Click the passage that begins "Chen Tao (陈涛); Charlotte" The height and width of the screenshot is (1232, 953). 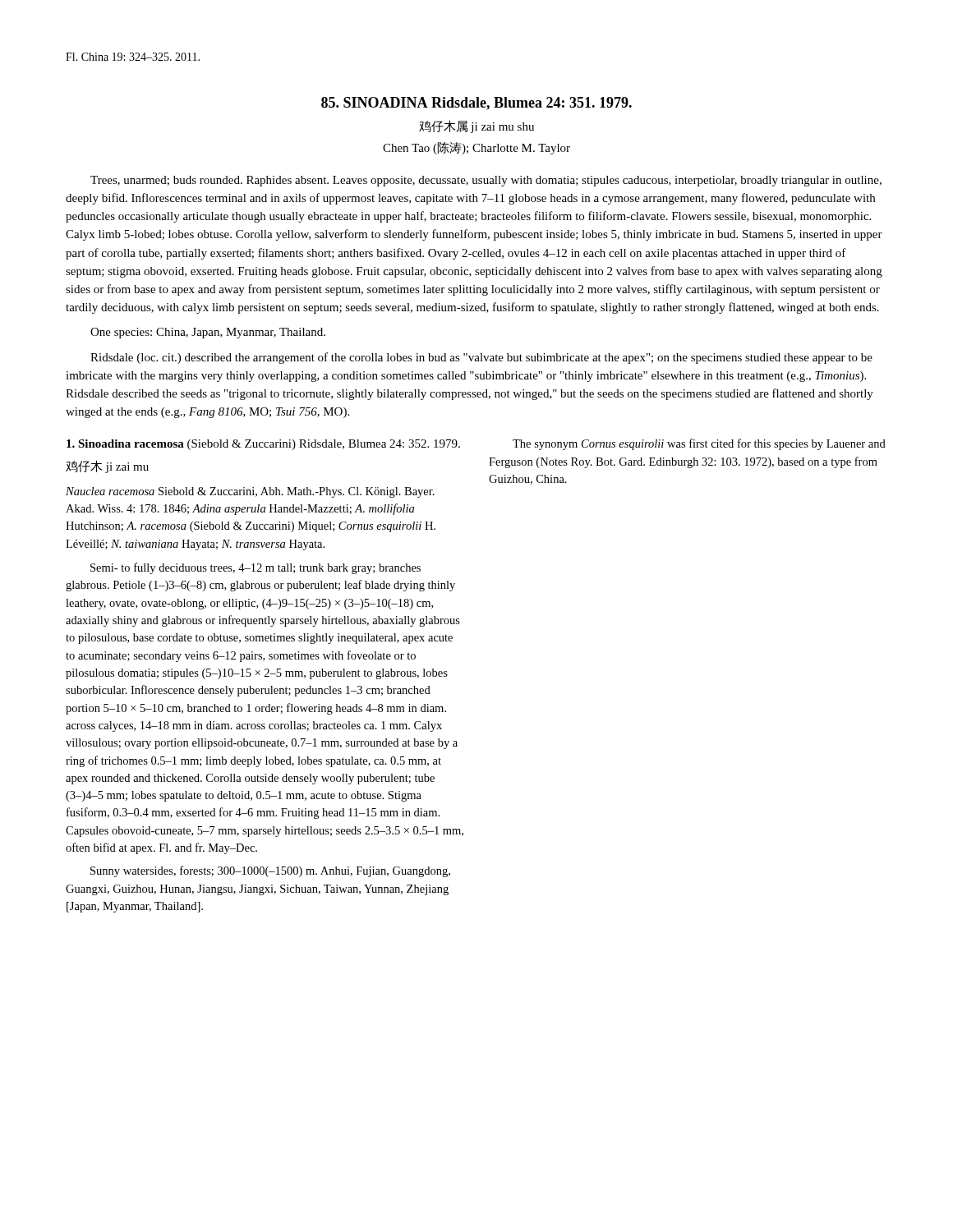pyautogui.click(x=476, y=148)
